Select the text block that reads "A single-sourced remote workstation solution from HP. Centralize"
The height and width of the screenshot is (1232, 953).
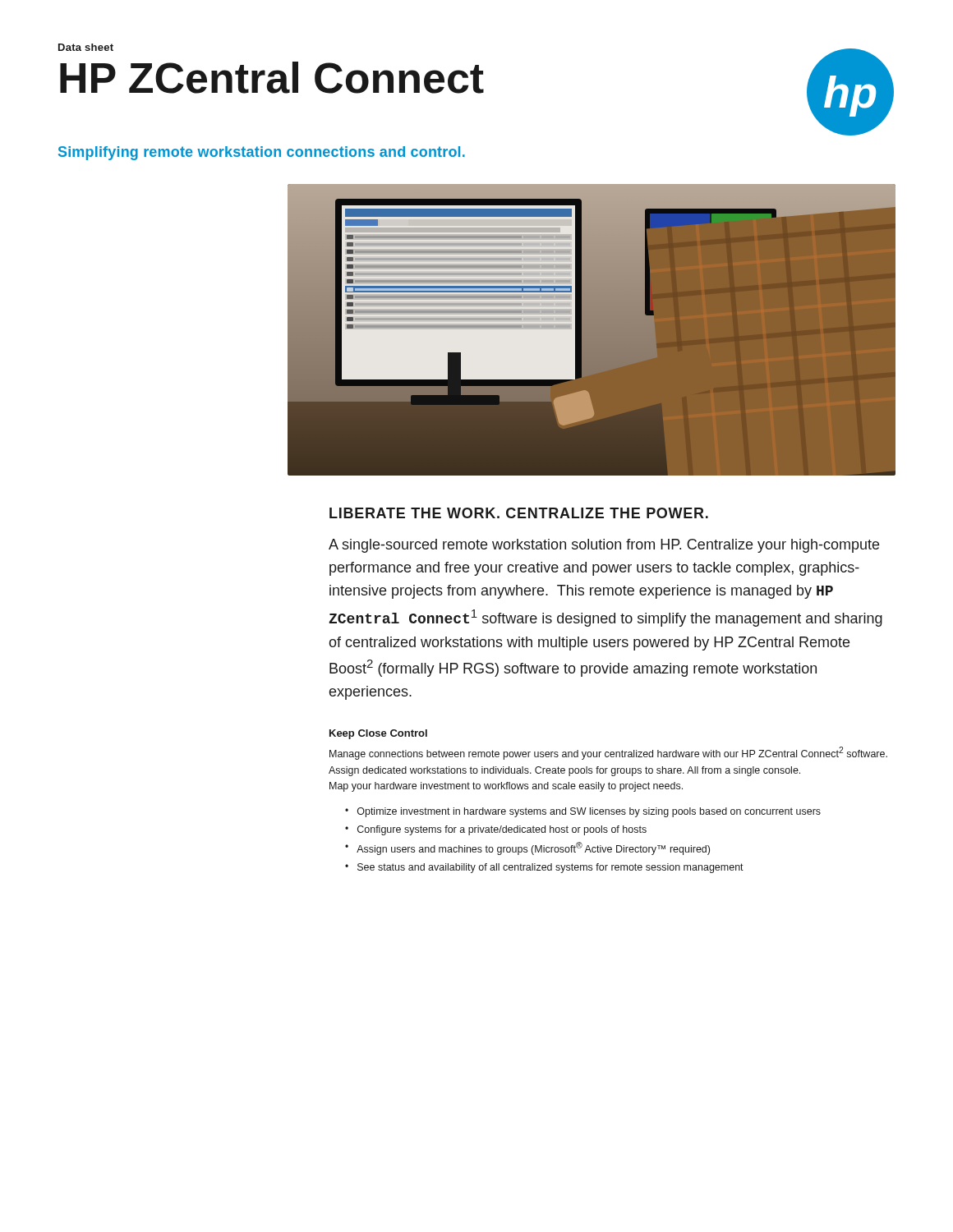click(606, 618)
